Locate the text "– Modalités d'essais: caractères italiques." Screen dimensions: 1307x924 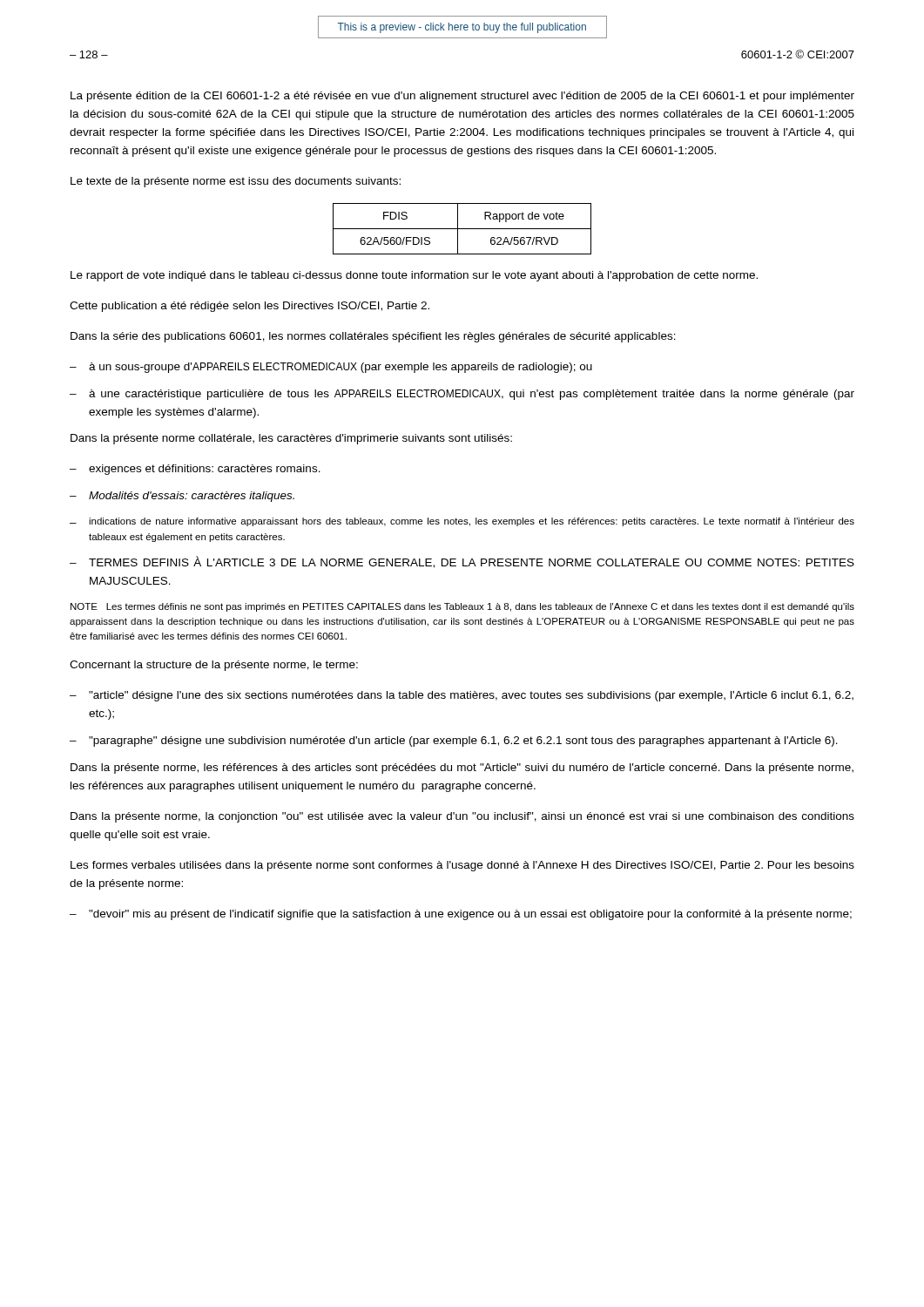pos(182,497)
